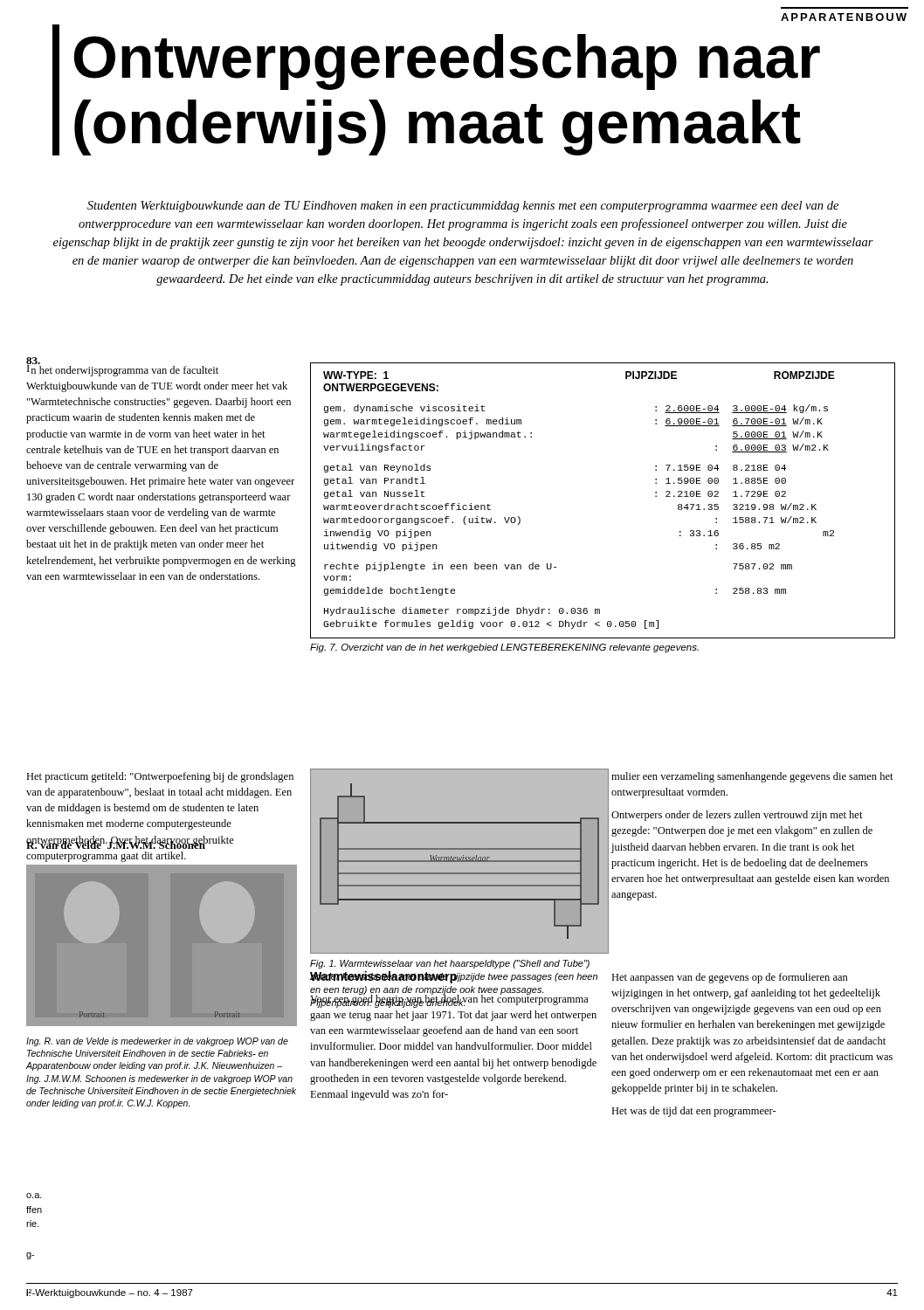Image resolution: width=924 pixels, height=1310 pixels.
Task: Click on the text block starting "Ontwerpgereedschap naar(onderwijs) maat gemaakt"
Action: click(446, 90)
